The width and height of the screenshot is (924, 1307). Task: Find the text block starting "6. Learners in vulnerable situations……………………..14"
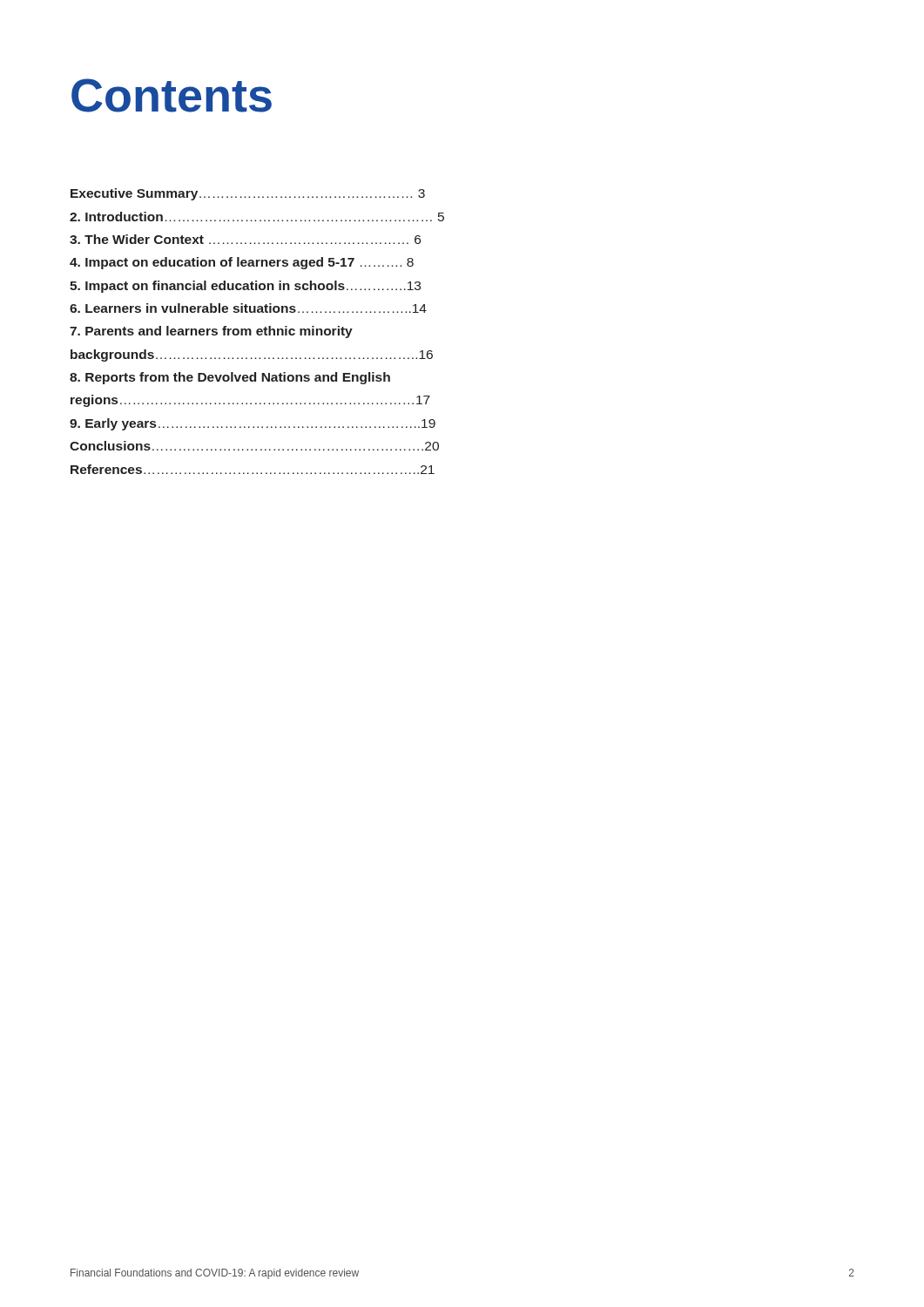(248, 308)
